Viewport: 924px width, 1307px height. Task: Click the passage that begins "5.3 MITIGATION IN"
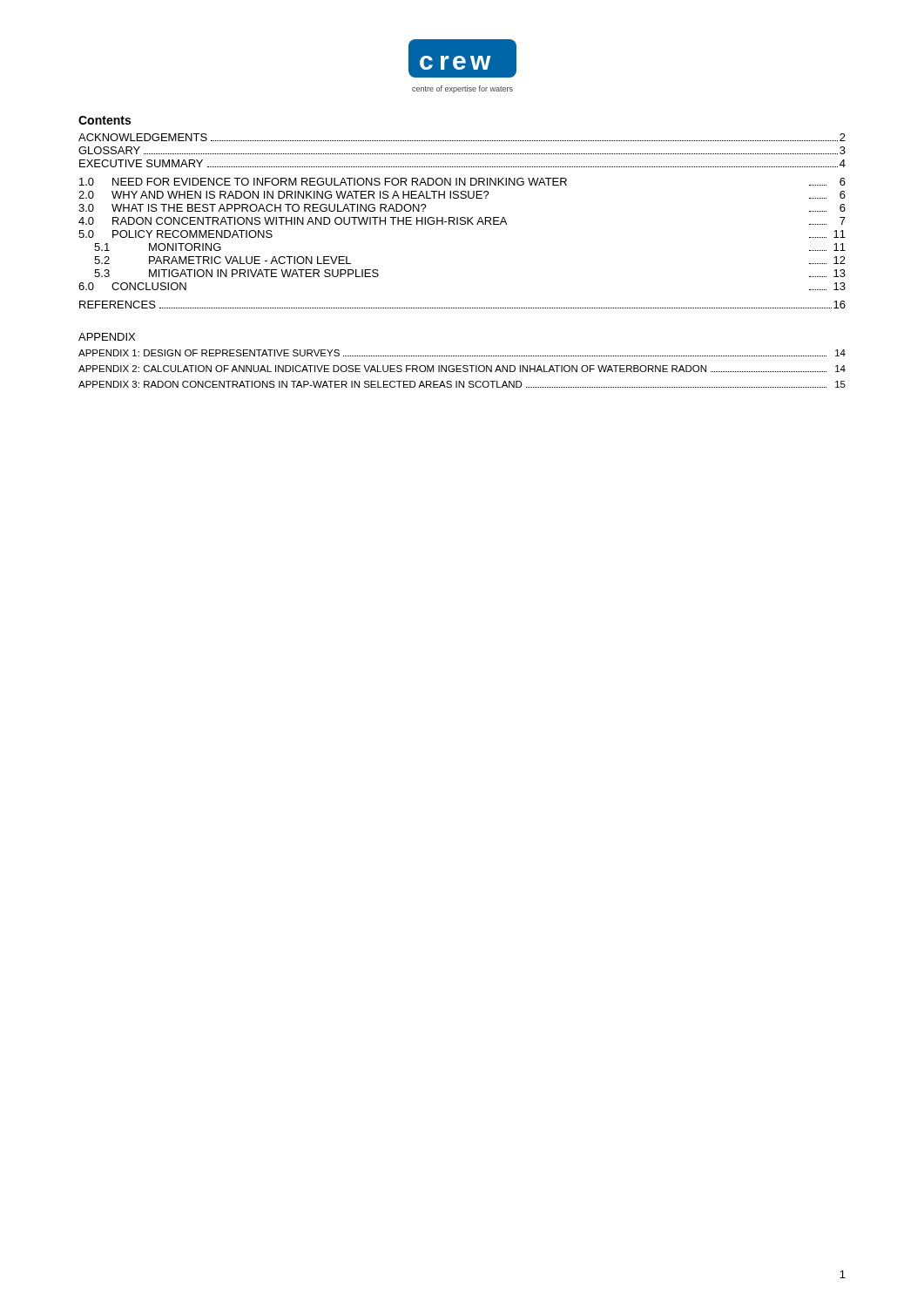[97, 272]
